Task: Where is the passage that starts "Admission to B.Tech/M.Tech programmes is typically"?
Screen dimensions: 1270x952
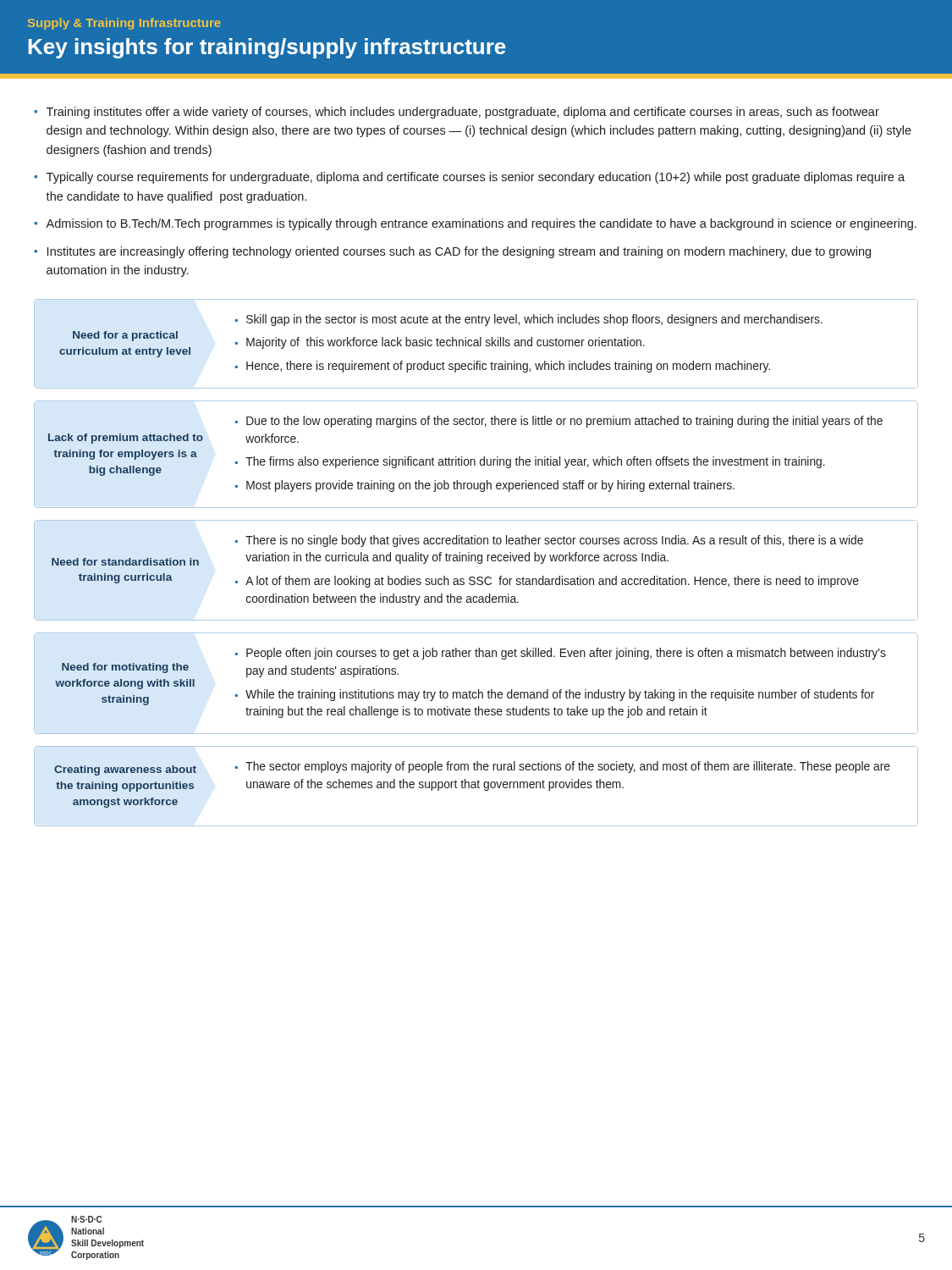Action: [x=476, y=224]
